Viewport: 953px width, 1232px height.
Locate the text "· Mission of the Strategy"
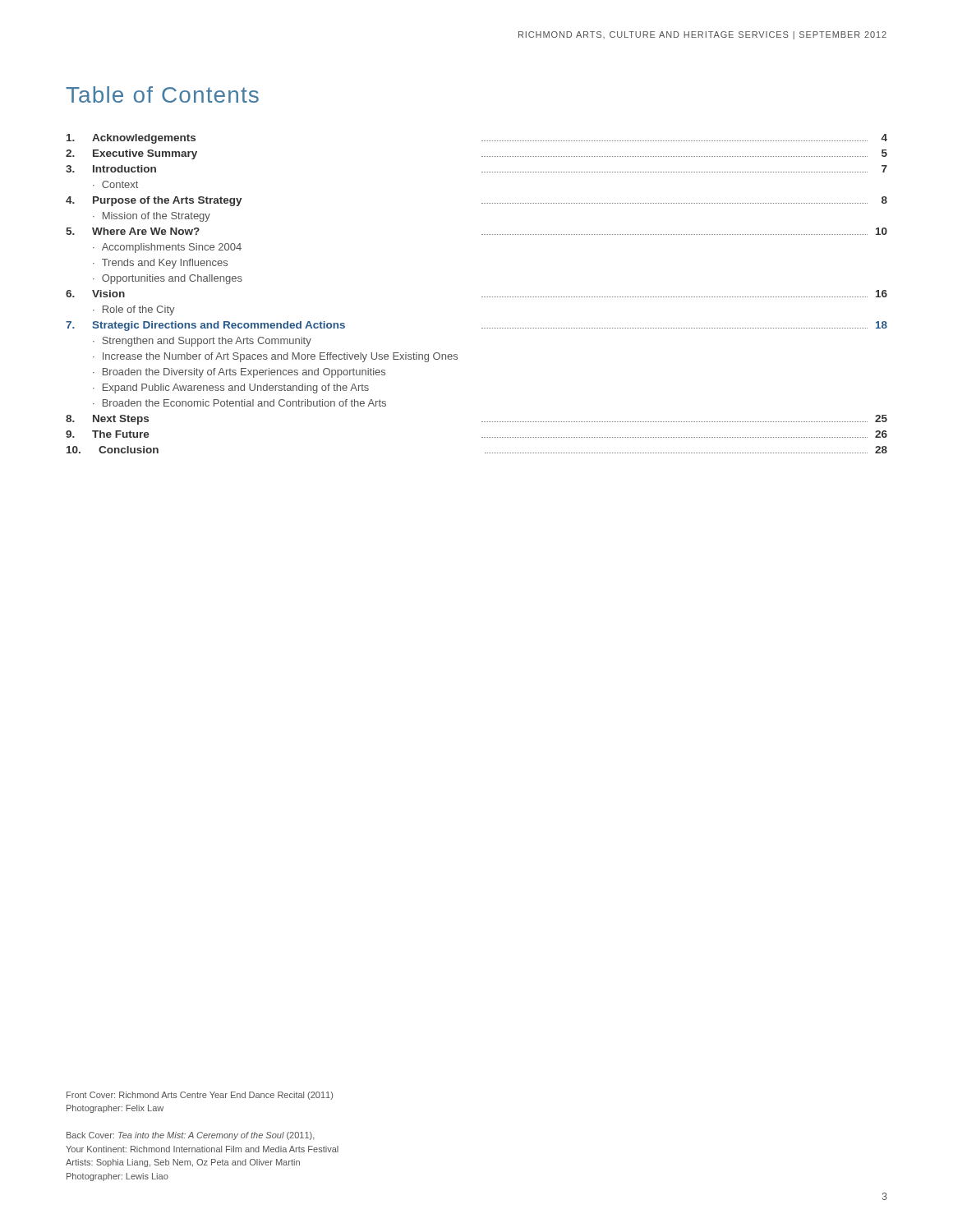point(152,217)
